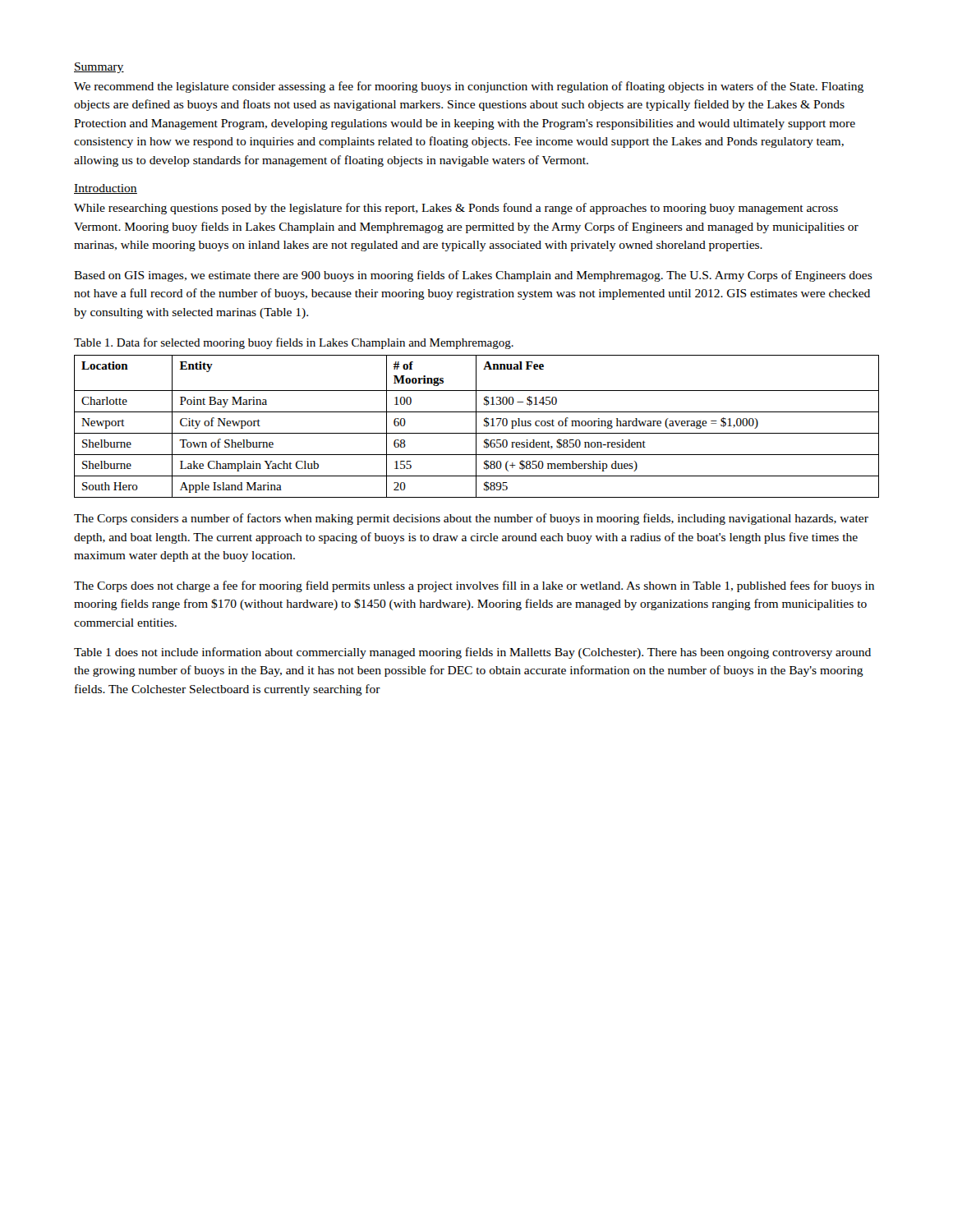Image resolution: width=953 pixels, height=1232 pixels.
Task: Locate the text block containing "The Corps considers a number of factors when"
Action: point(471,536)
